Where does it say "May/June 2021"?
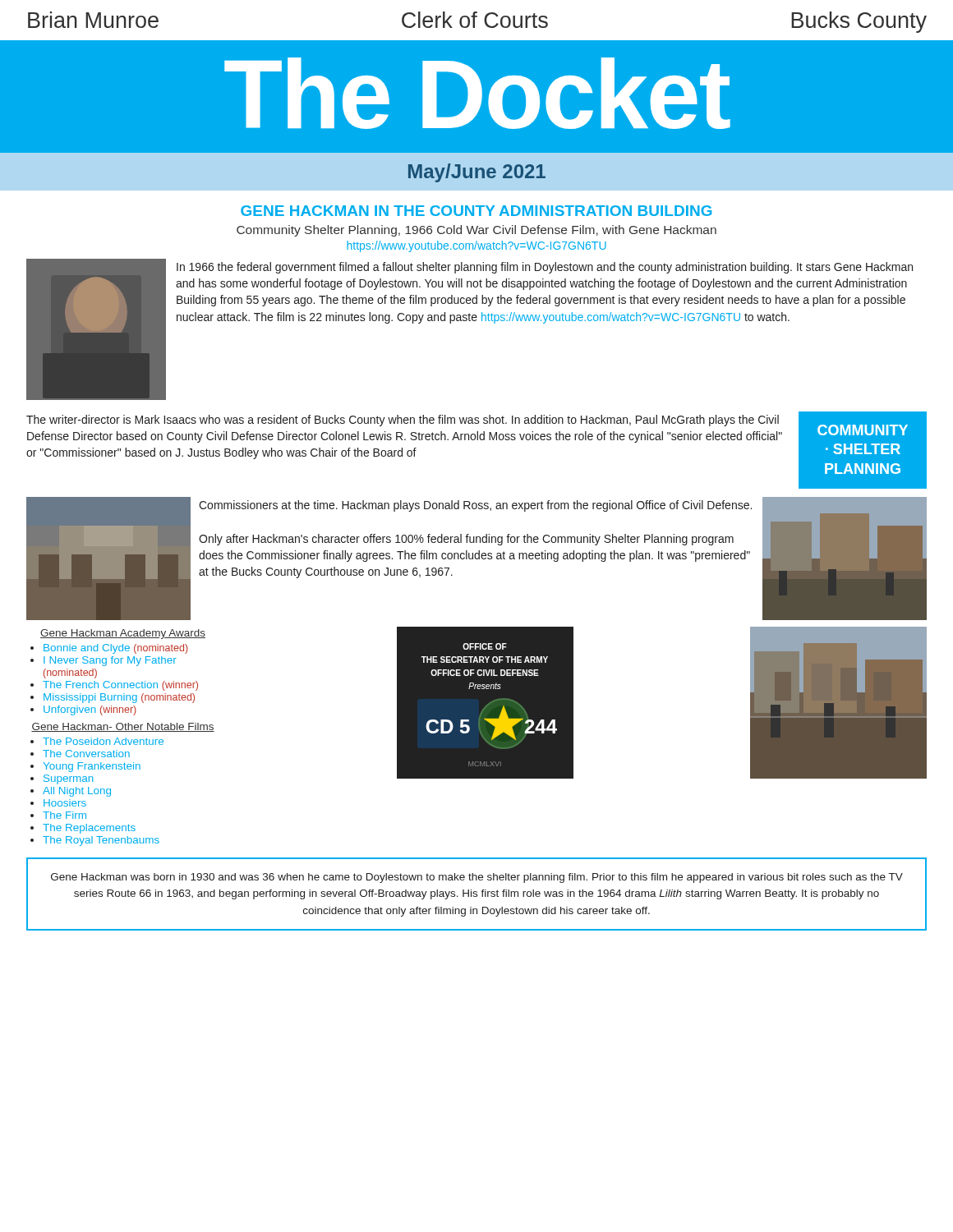 (476, 171)
